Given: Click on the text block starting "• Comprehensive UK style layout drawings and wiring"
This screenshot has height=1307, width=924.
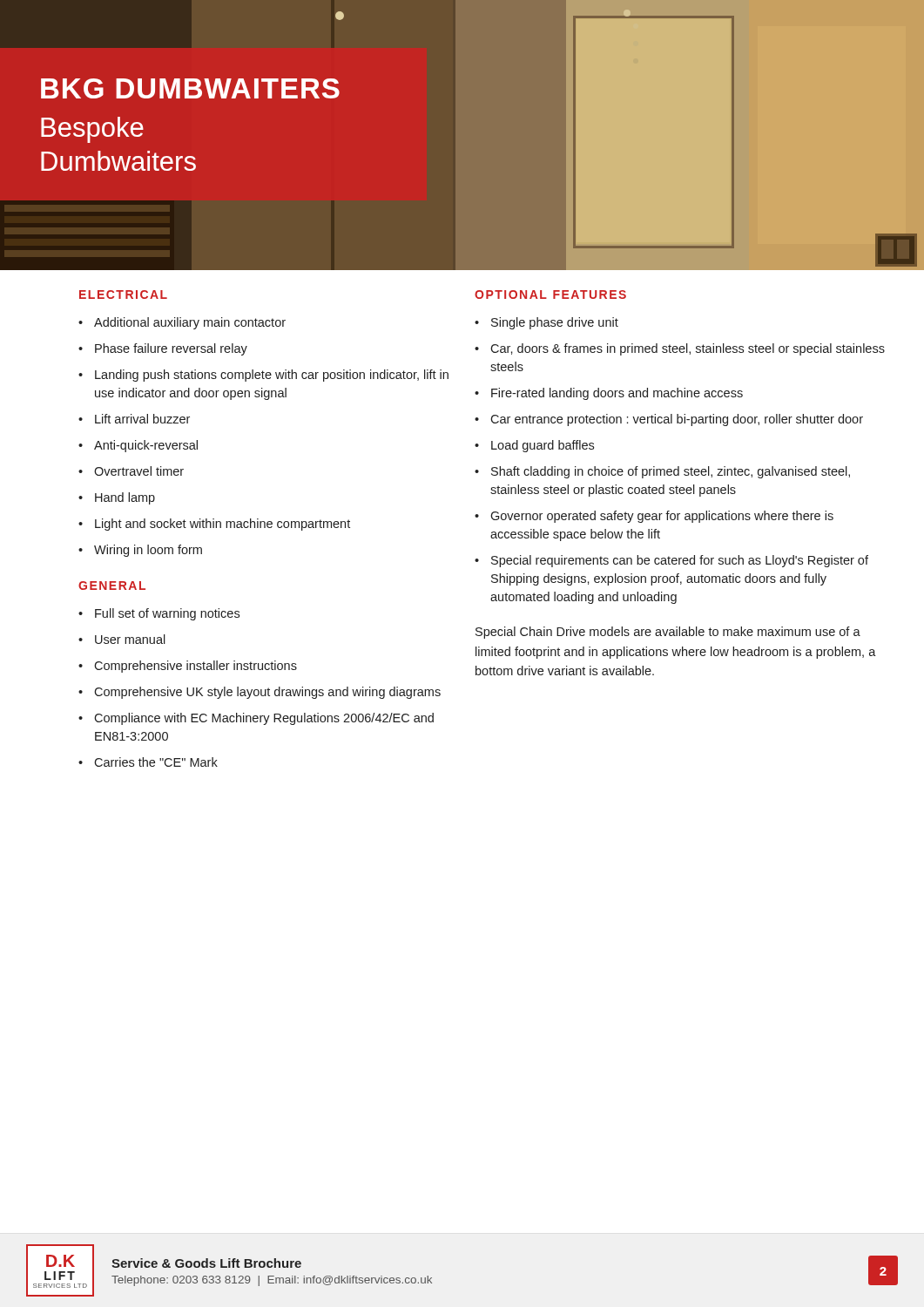Looking at the screenshot, I should tap(260, 692).
